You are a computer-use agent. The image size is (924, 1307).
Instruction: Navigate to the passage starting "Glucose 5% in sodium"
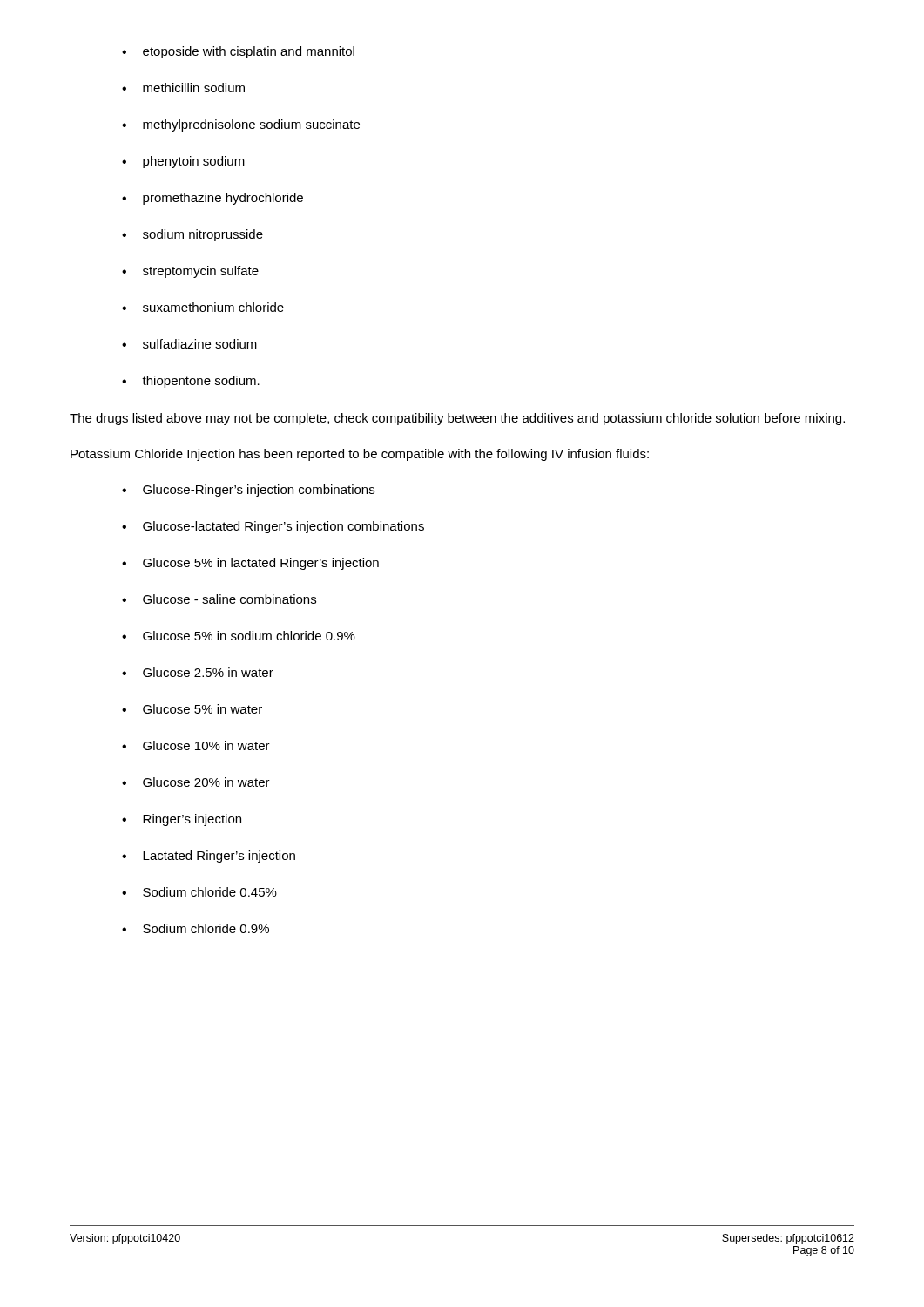tap(239, 636)
